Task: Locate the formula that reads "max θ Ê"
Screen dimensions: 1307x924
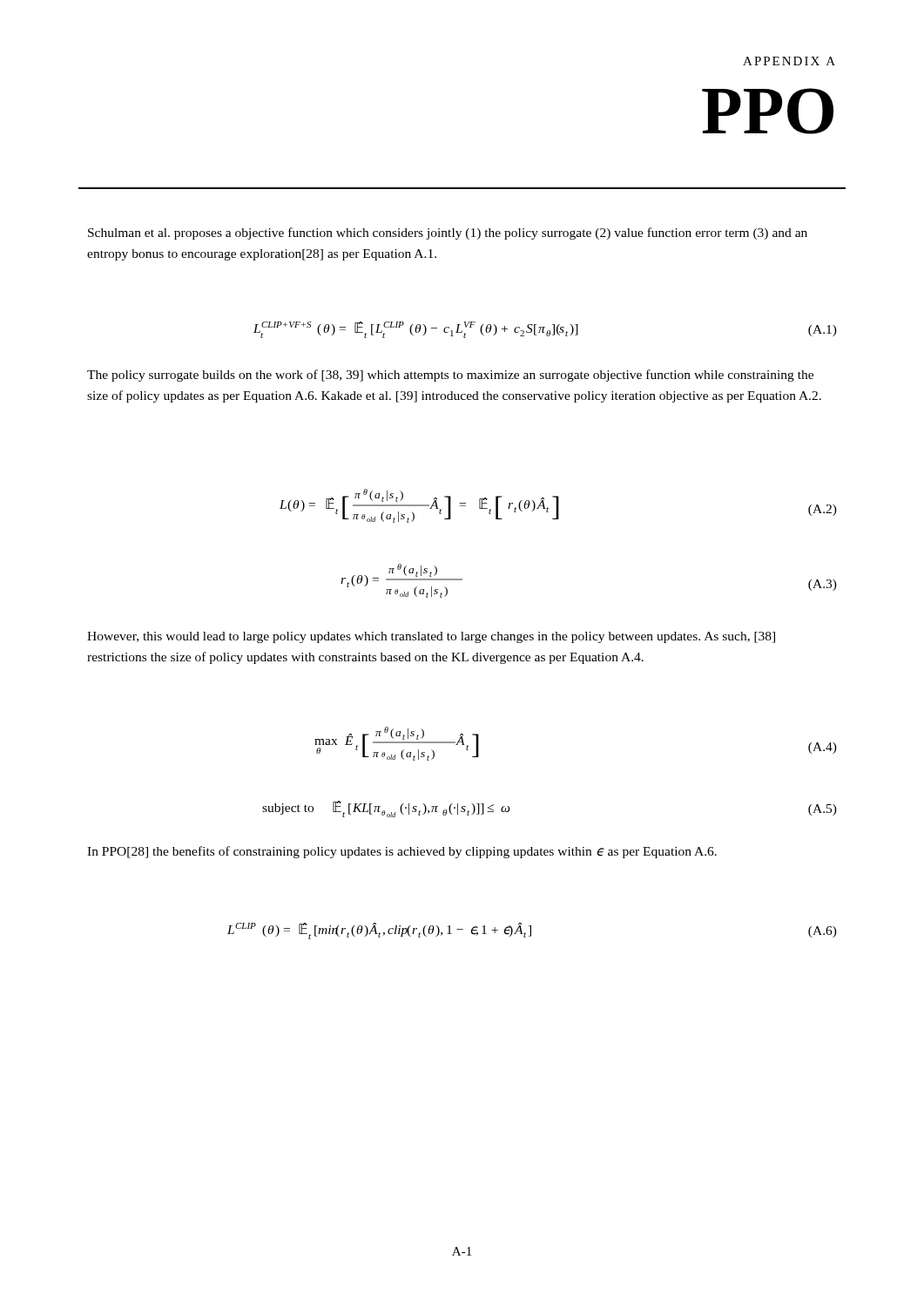Action: (x=462, y=747)
